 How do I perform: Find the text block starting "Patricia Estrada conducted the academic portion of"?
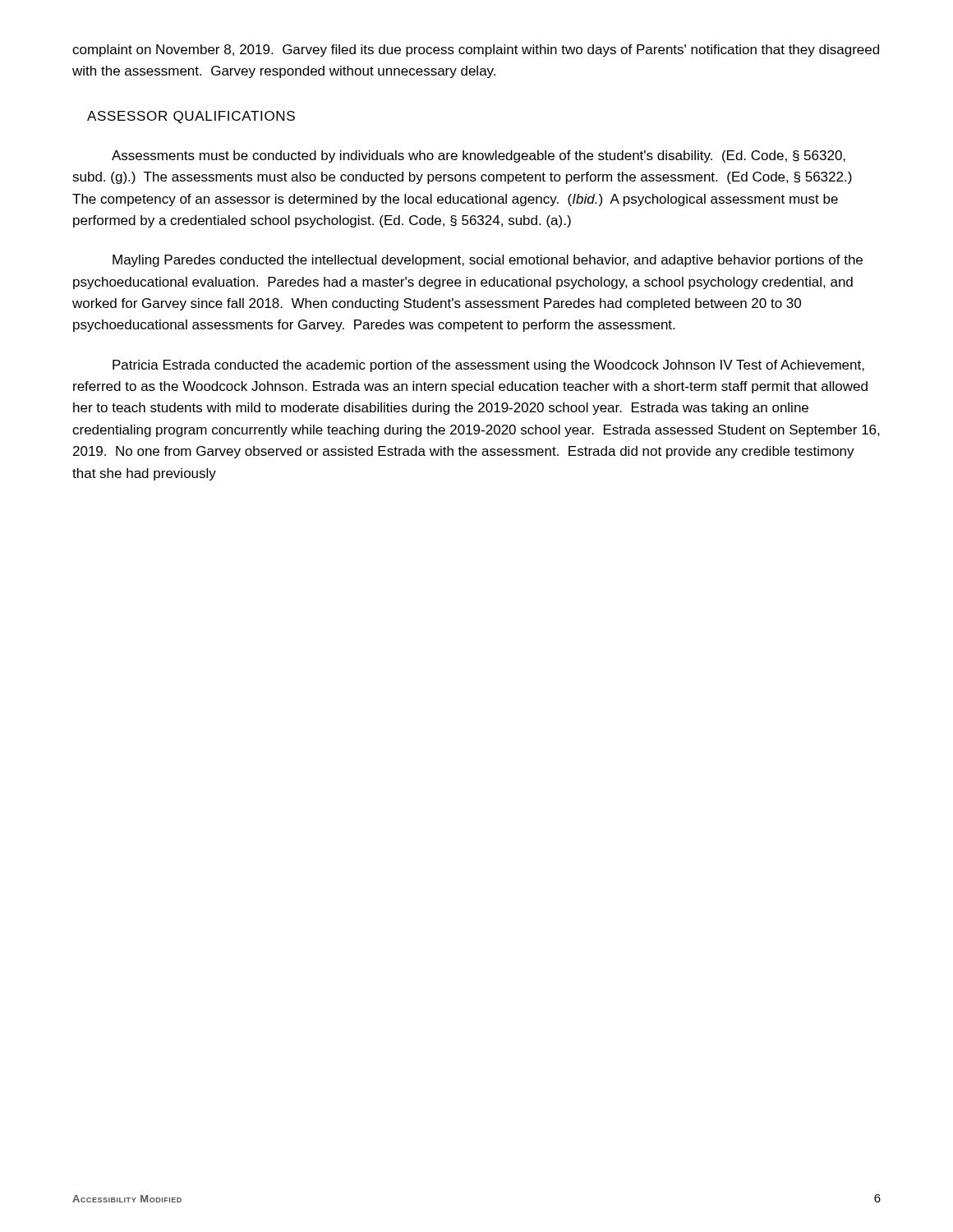[476, 419]
